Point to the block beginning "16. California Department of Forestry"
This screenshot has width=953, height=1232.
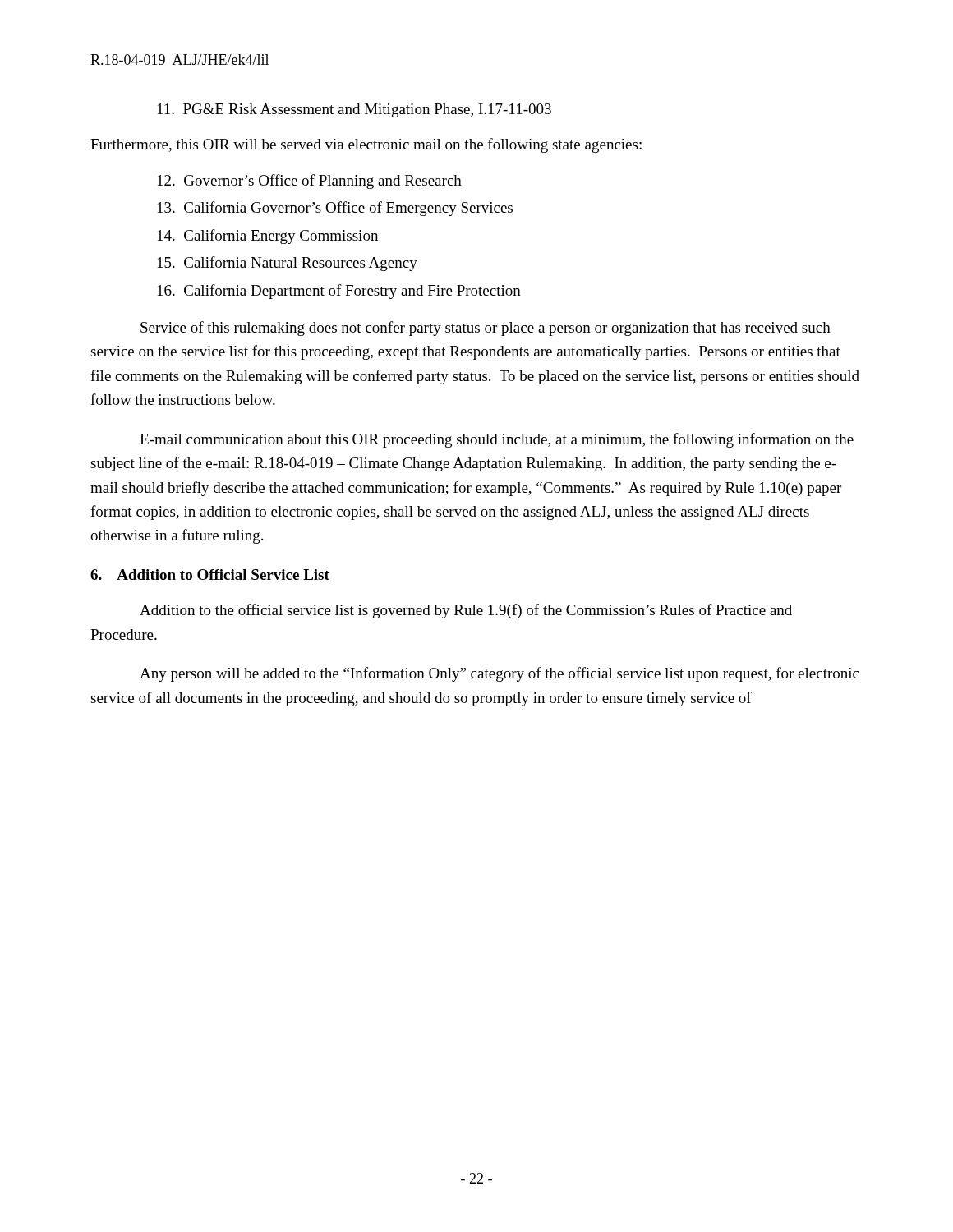(338, 290)
